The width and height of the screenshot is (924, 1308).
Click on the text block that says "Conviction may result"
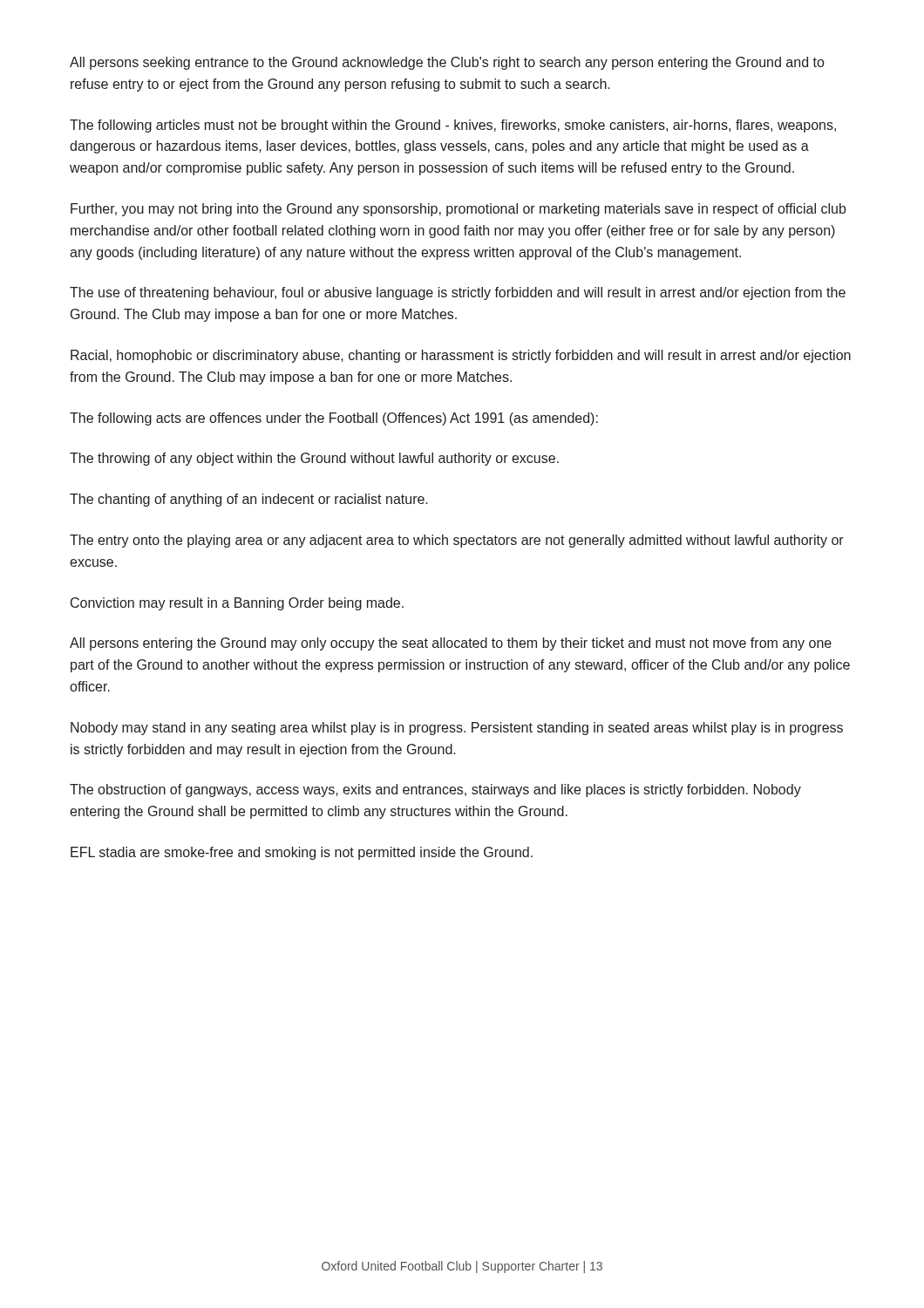tap(237, 603)
